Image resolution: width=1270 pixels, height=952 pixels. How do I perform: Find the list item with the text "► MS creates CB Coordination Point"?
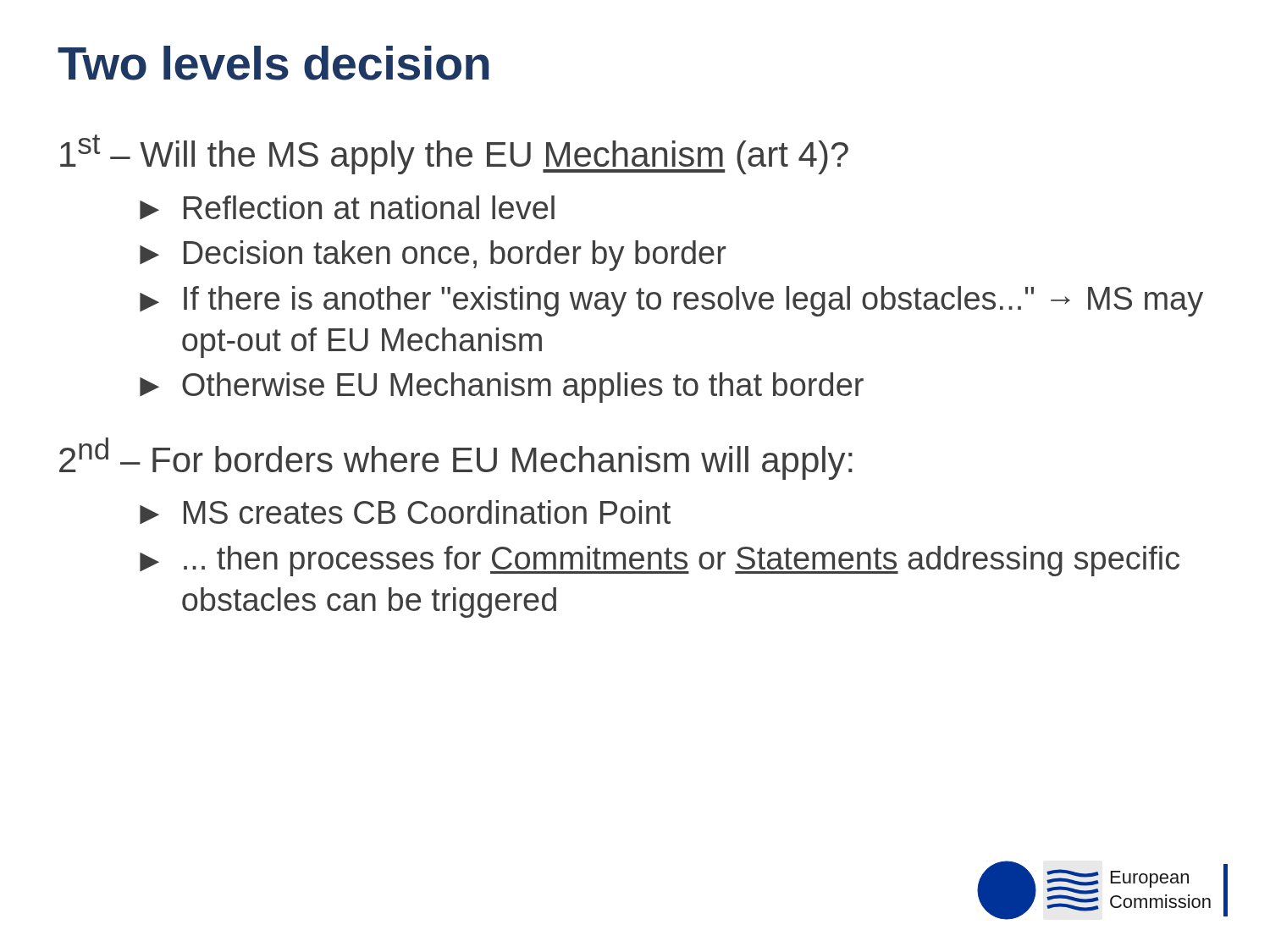(x=402, y=514)
